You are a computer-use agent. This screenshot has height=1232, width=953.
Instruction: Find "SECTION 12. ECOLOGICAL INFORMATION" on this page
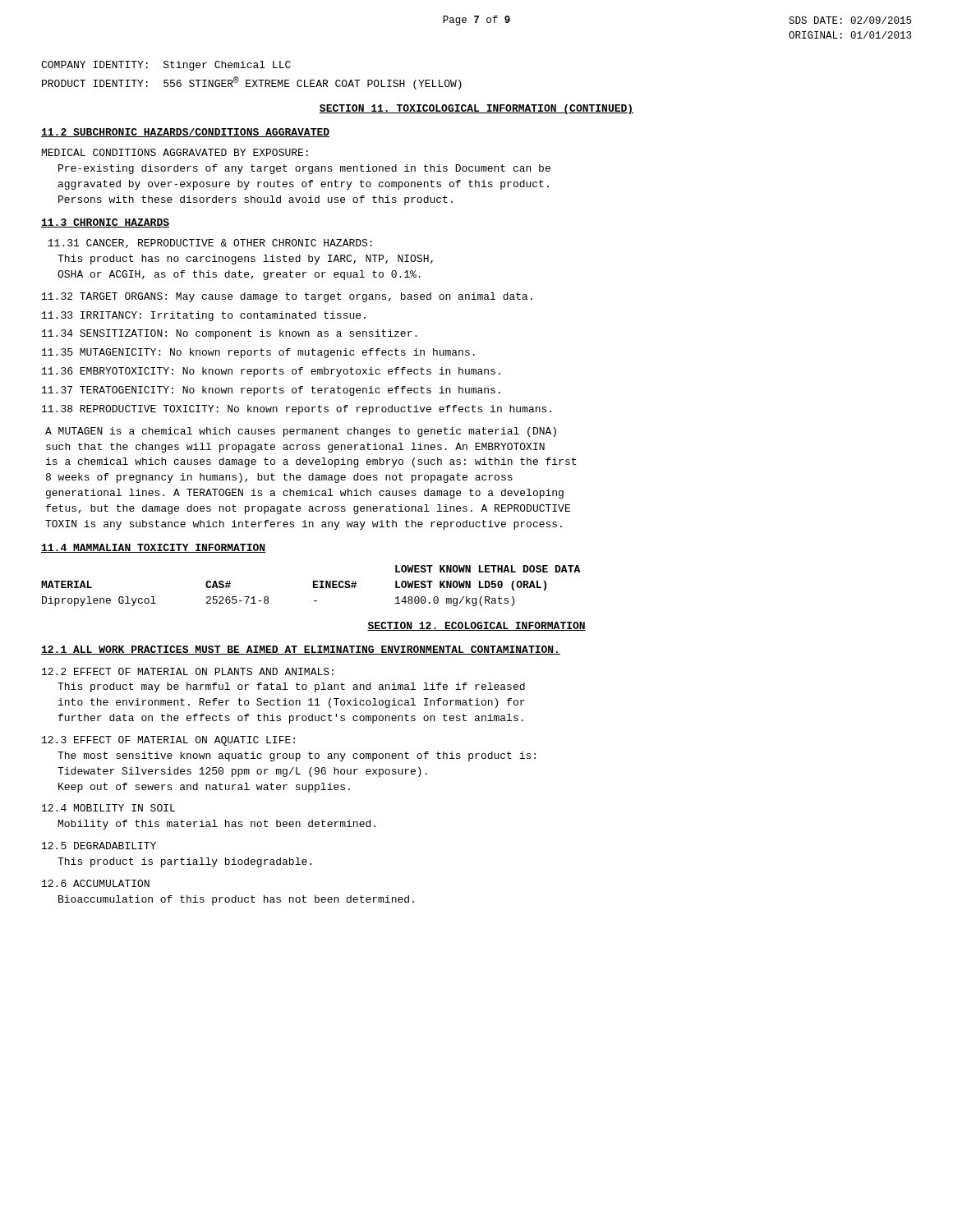pos(476,626)
